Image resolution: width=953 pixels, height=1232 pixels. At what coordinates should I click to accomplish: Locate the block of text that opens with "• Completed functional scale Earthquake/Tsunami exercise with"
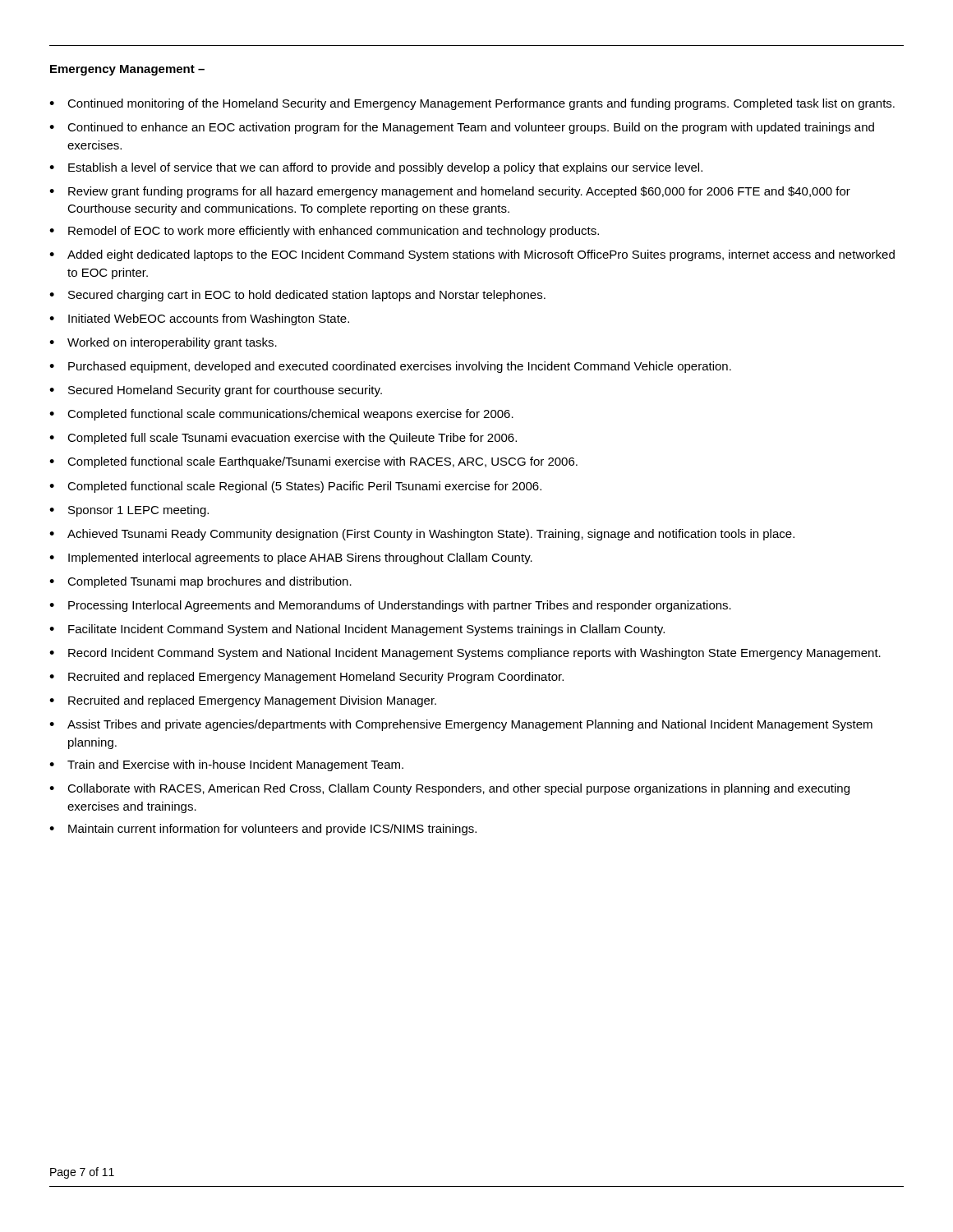coord(476,463)
